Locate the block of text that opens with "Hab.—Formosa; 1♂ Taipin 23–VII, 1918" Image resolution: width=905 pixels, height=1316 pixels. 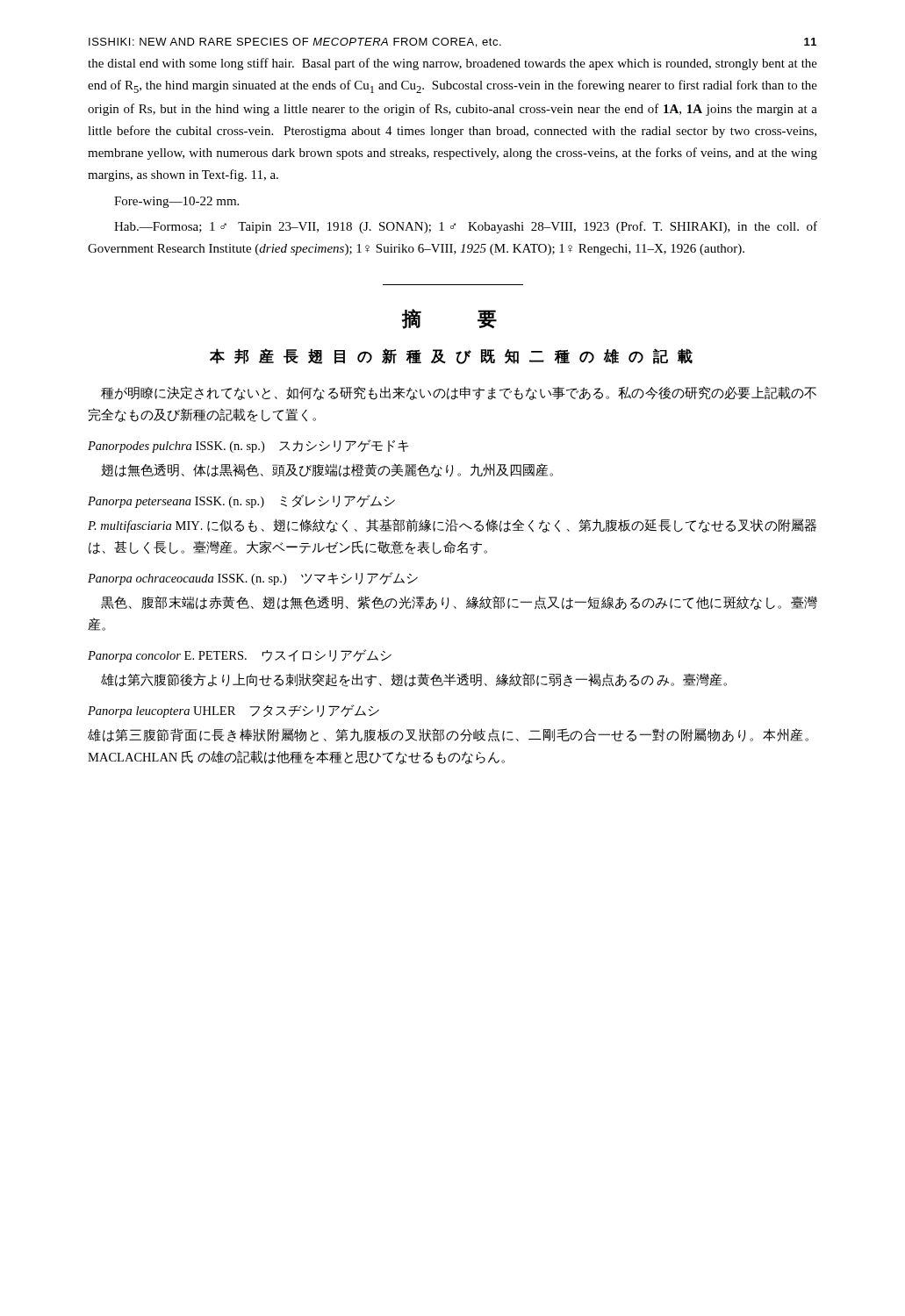pos(452,238)
